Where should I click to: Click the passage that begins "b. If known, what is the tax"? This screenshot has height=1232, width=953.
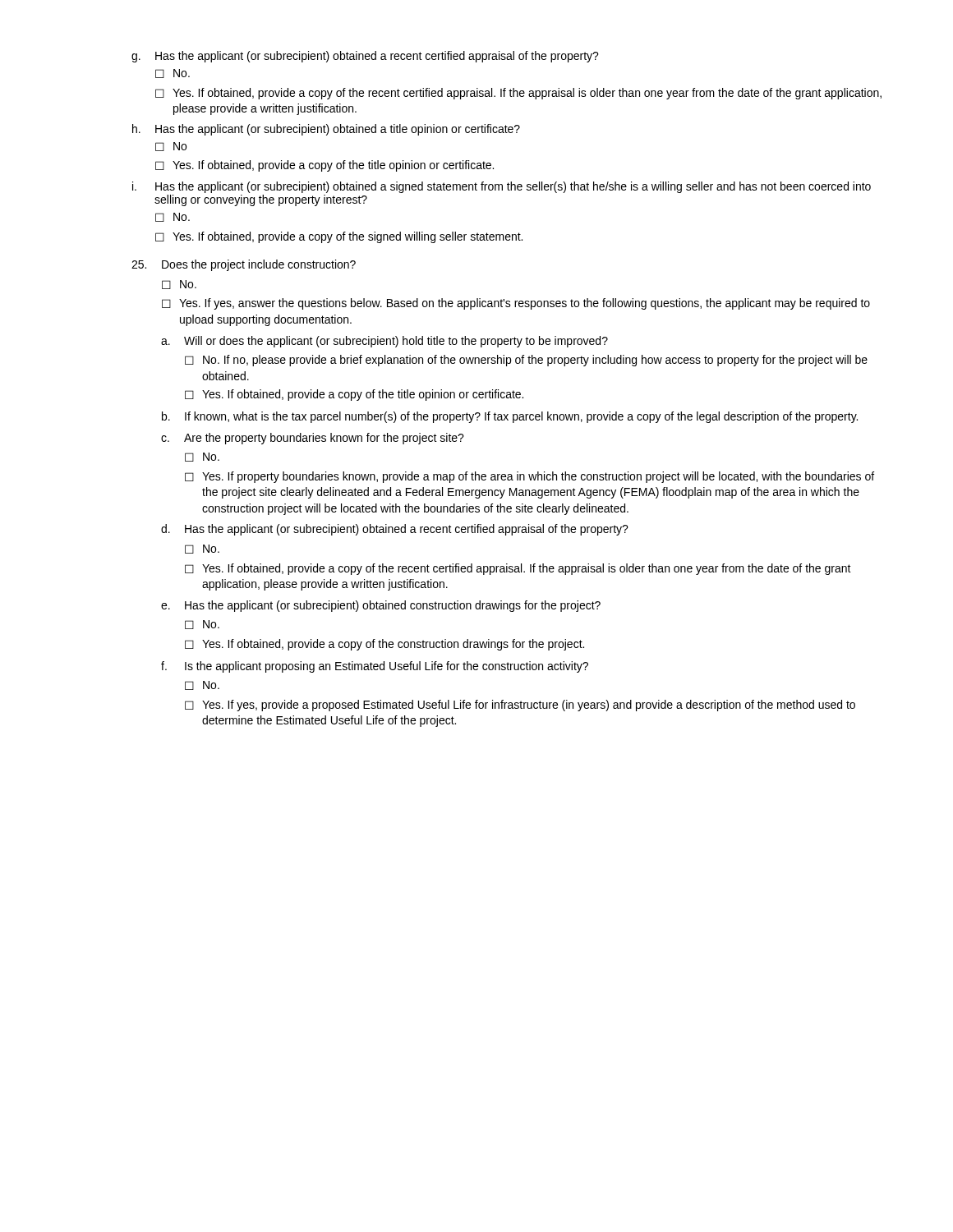click(x=524, y=417)
